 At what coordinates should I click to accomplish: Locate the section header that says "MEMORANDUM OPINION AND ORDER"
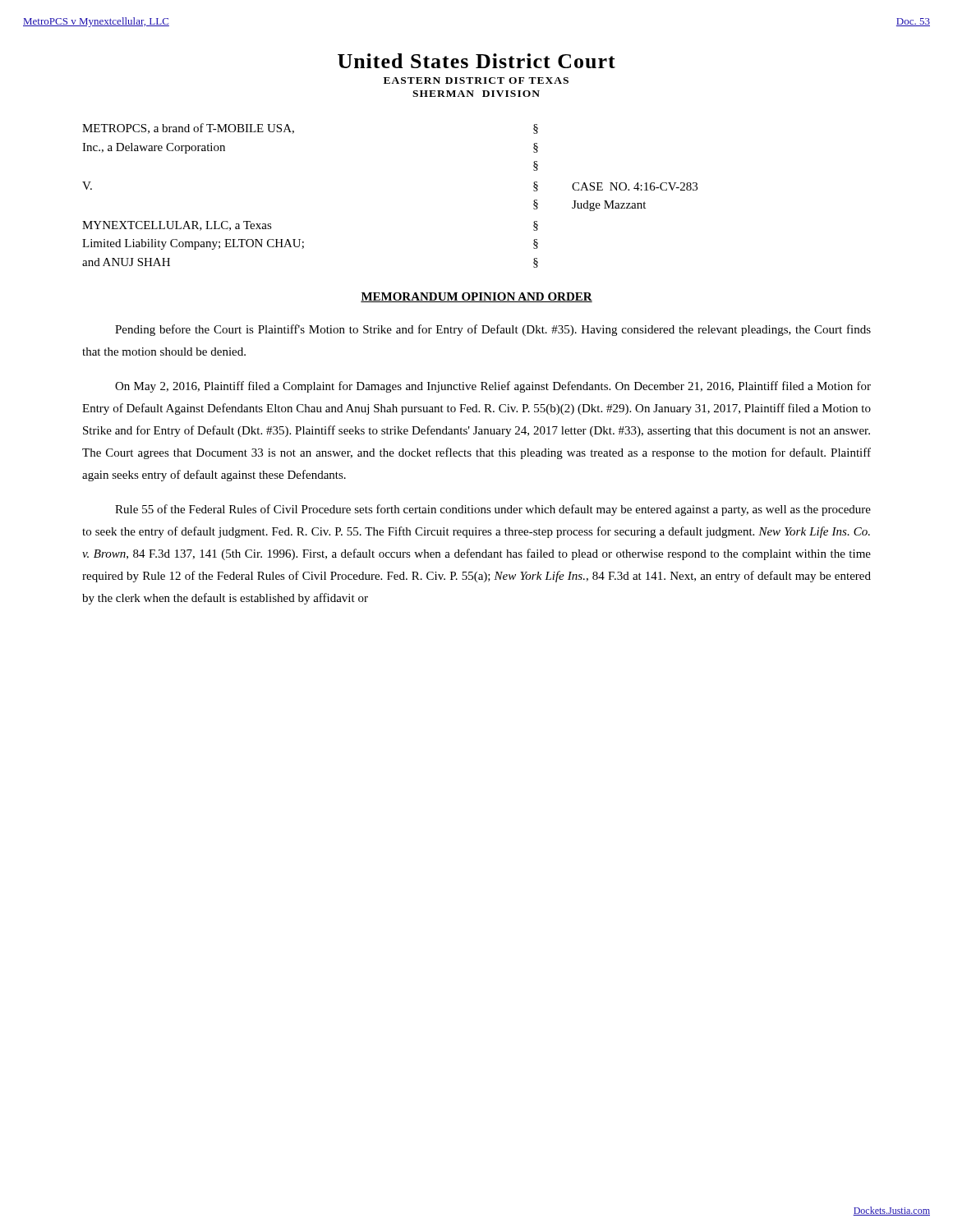pos(476,296)
